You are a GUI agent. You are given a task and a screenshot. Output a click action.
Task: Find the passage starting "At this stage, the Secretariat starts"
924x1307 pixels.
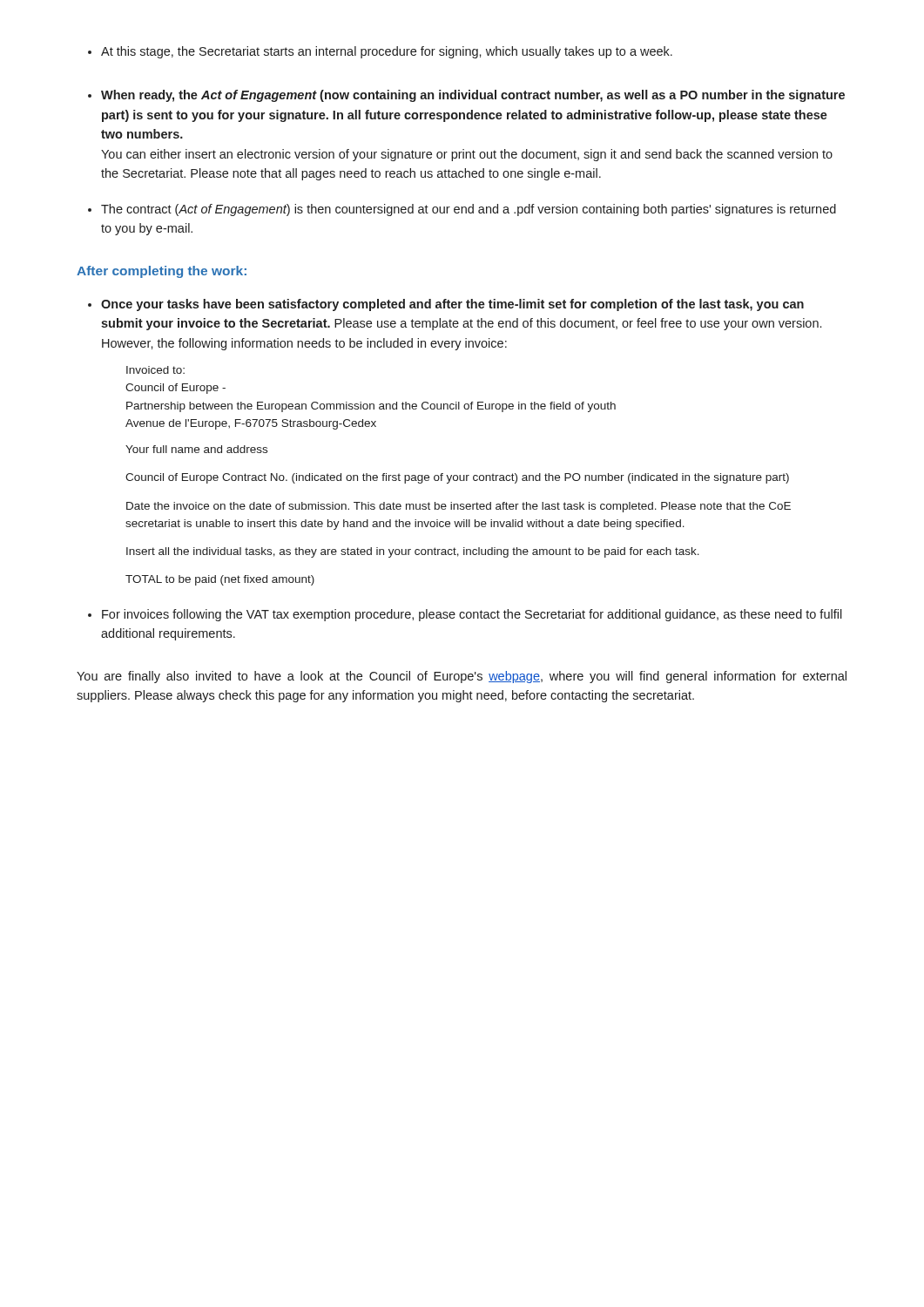coord(474,52)
